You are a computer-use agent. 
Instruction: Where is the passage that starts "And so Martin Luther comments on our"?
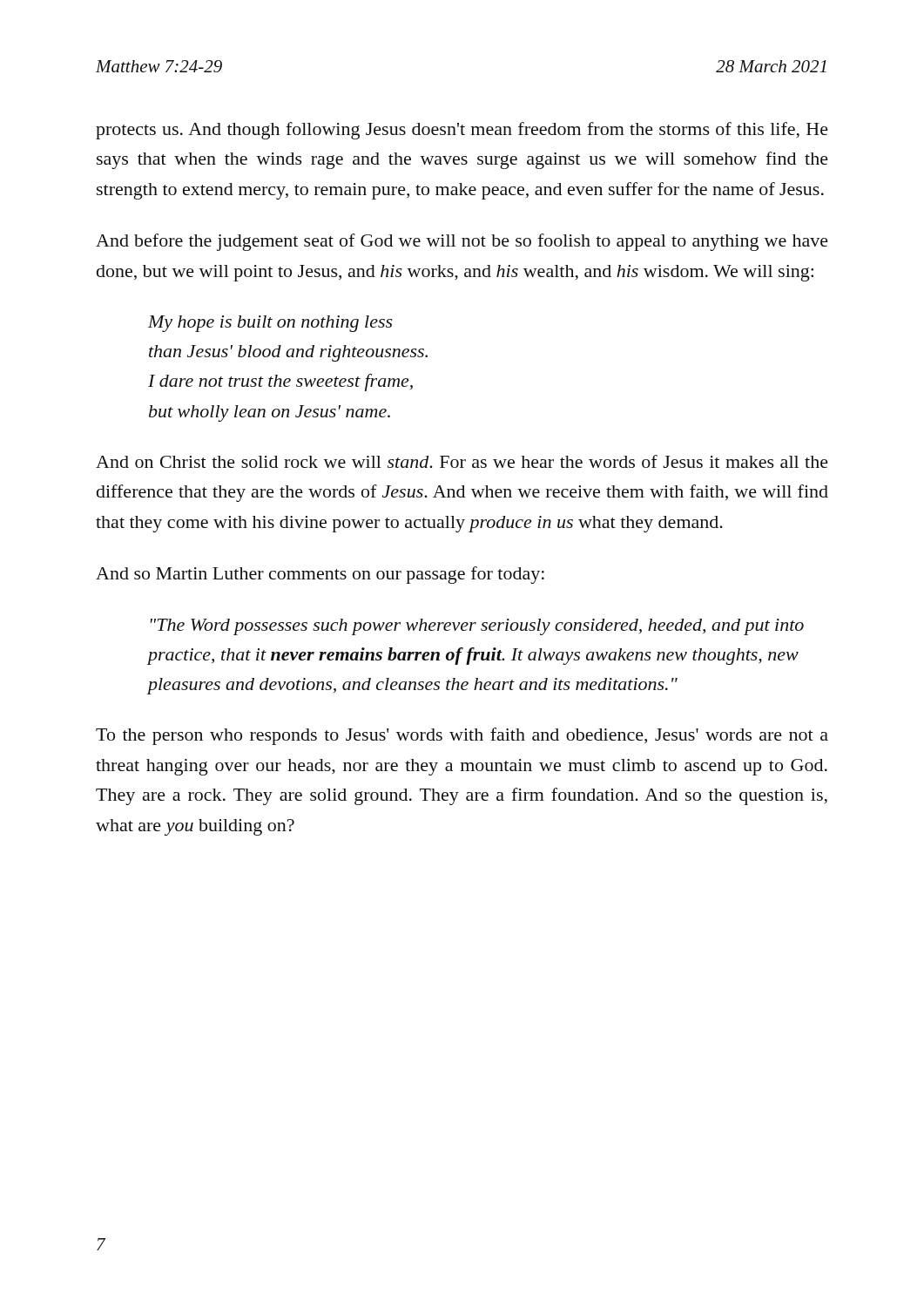(x=321, y=573)
